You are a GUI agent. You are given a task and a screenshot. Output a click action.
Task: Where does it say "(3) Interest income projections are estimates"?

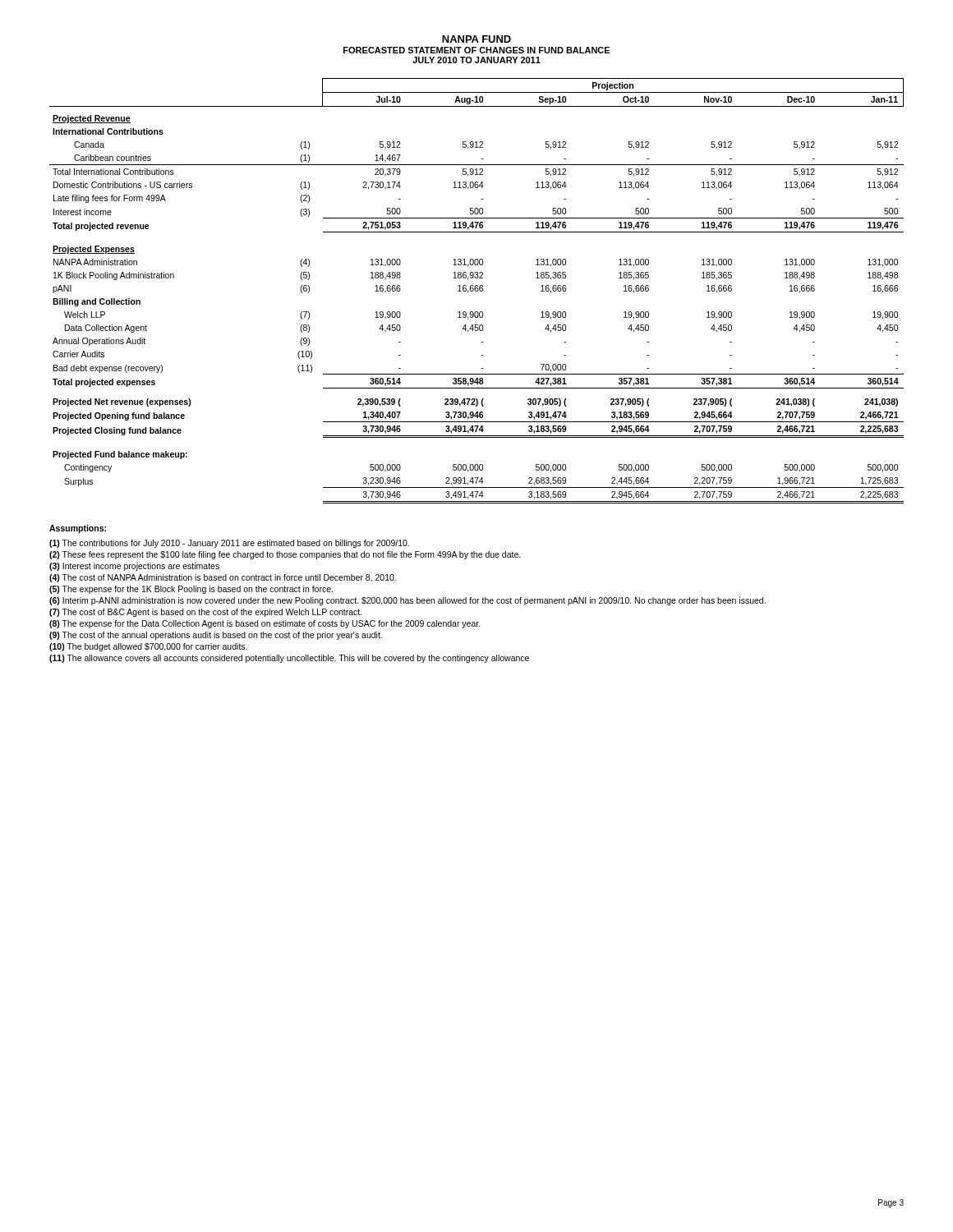(134, 566)
